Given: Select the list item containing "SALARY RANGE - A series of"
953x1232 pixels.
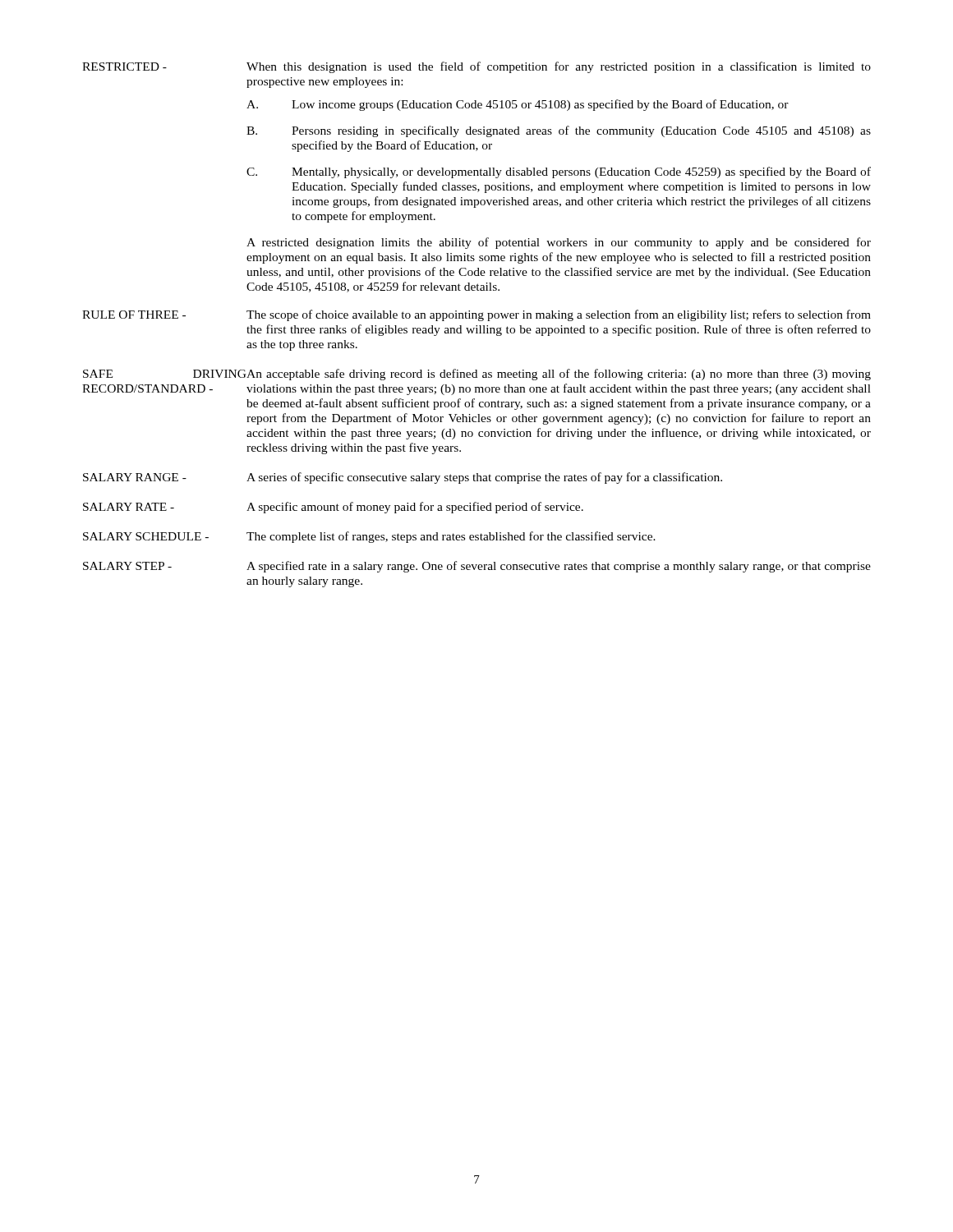Looking at the screenshot, I should tap(476, 477).
